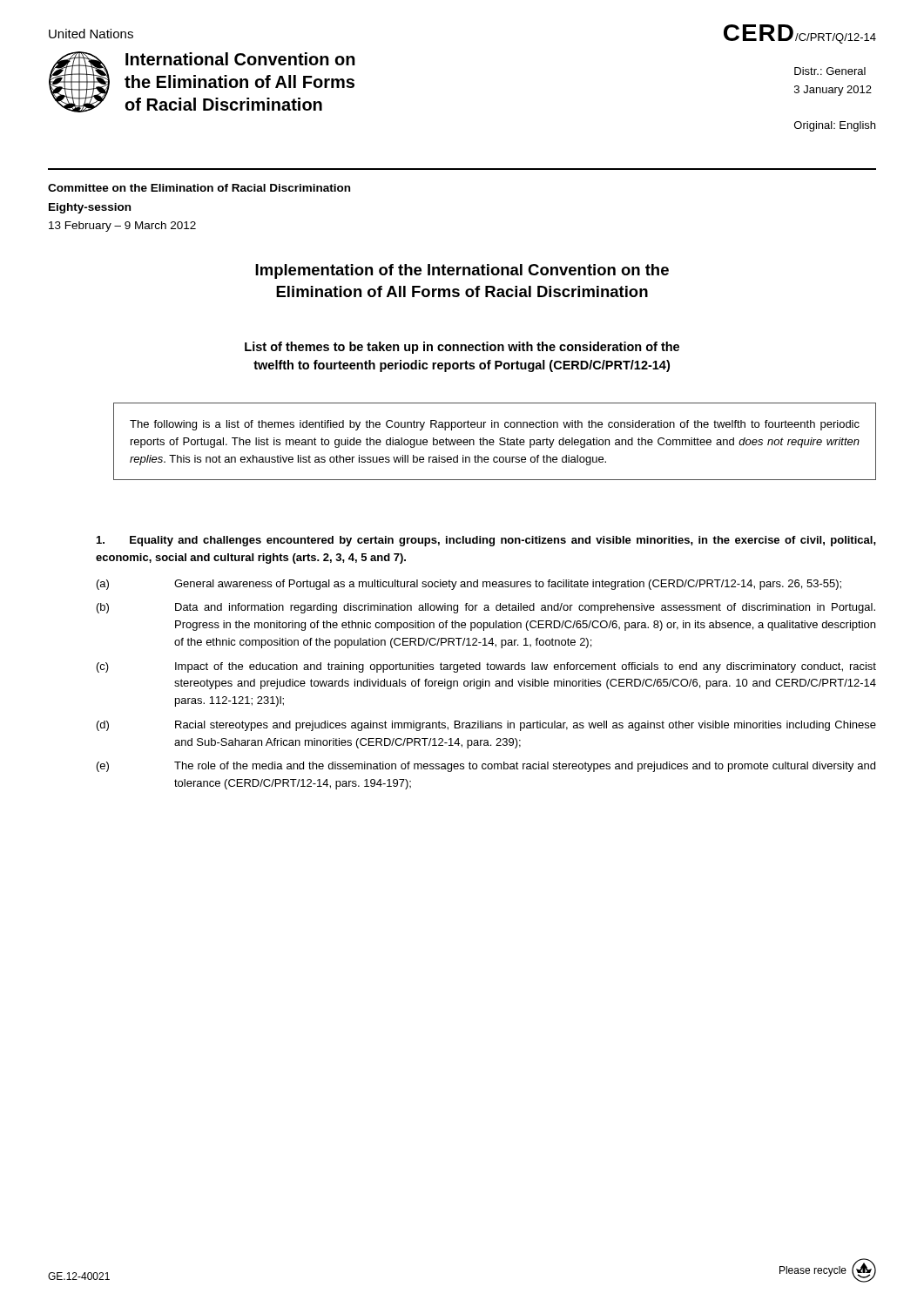Point to the block beginning "(b) Data and information regarding discrimination allowing for"
This screenshot has height=1307, width=924.
(x=462, y=625)
